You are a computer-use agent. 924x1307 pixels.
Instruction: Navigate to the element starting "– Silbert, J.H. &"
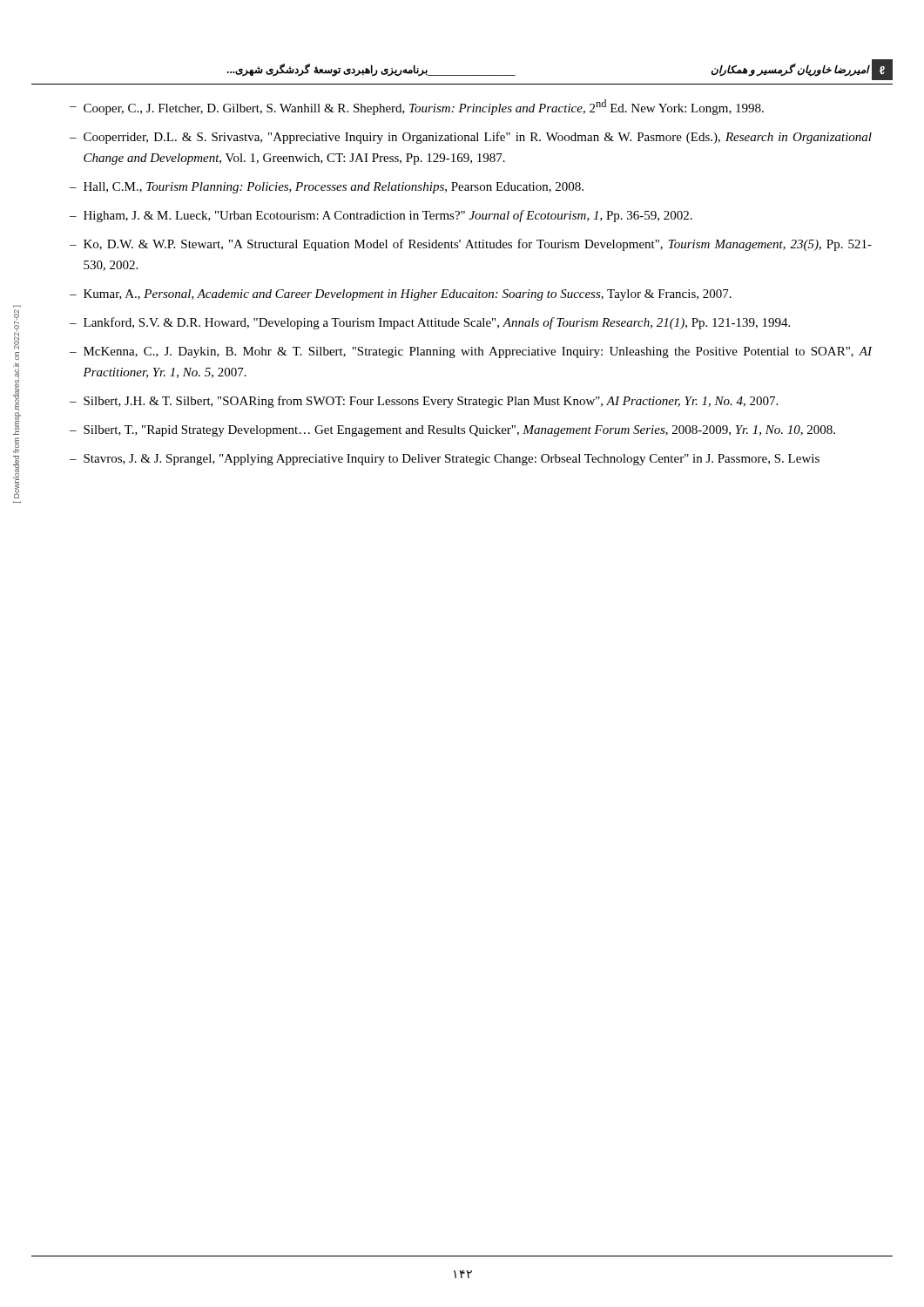471,401
